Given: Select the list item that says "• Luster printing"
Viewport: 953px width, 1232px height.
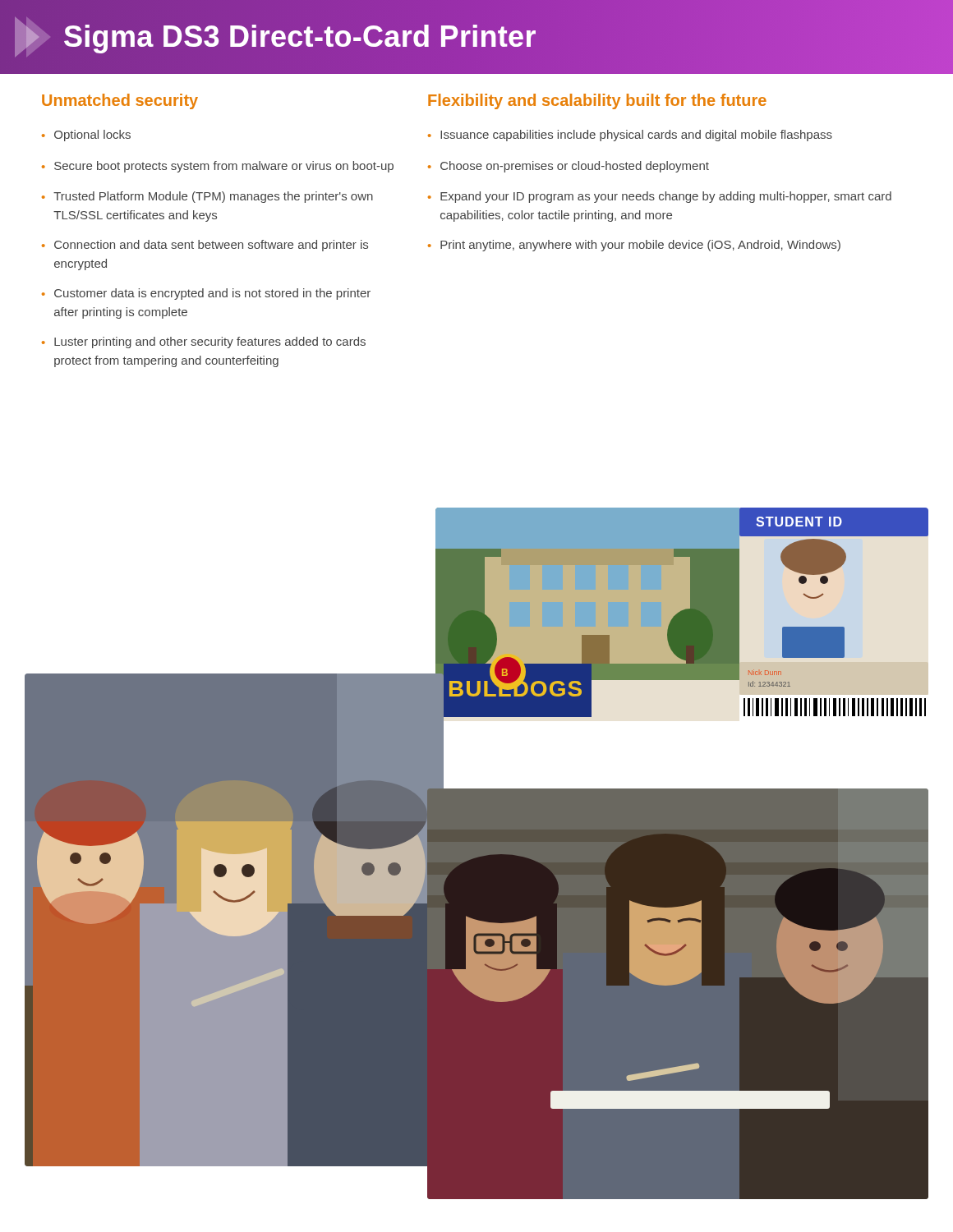Looking at the screenshot, I should (218, 351).
